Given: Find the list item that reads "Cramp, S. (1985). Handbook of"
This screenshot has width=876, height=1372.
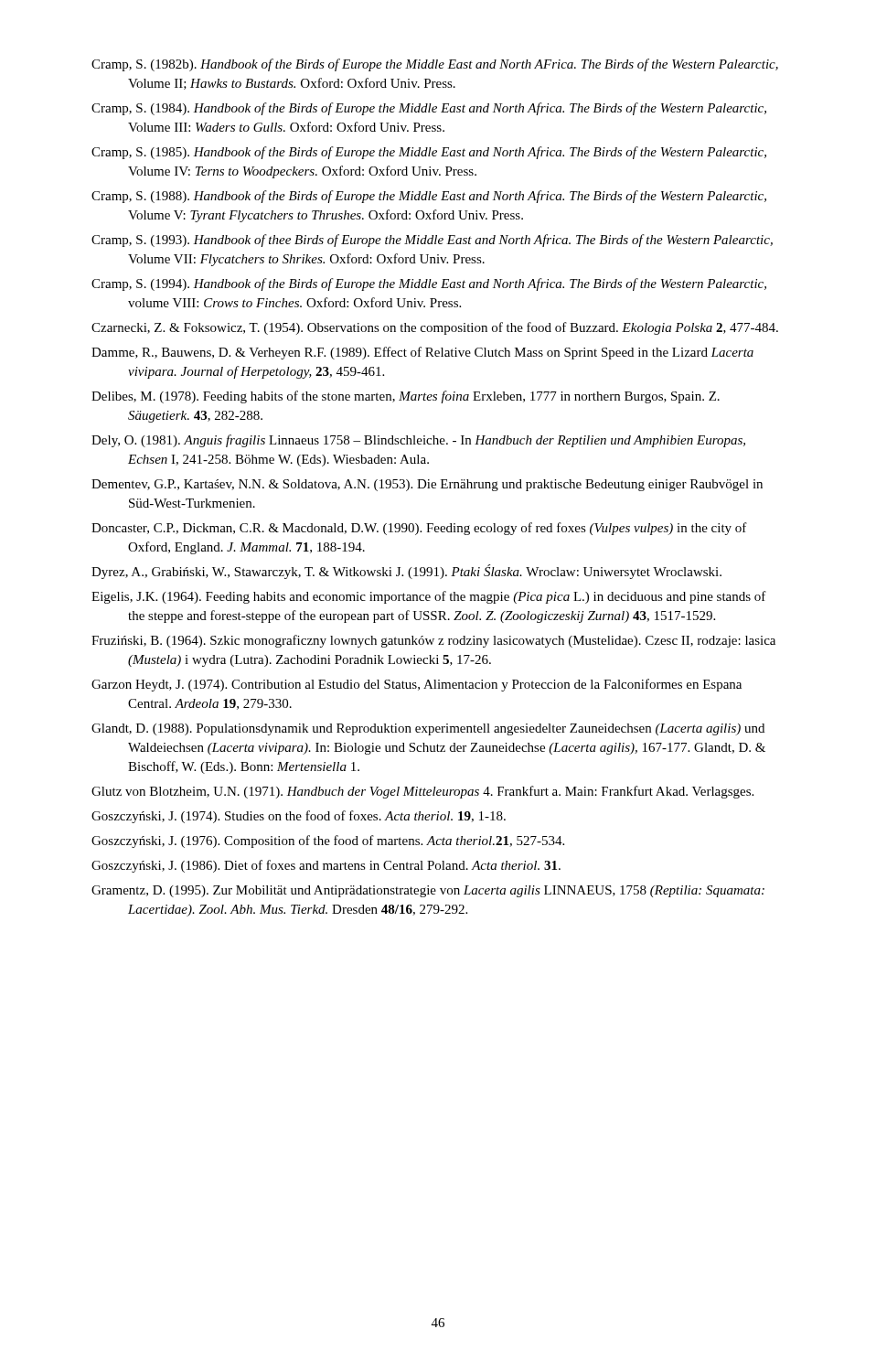Looking at the screenshot, I should pos(429,161).
